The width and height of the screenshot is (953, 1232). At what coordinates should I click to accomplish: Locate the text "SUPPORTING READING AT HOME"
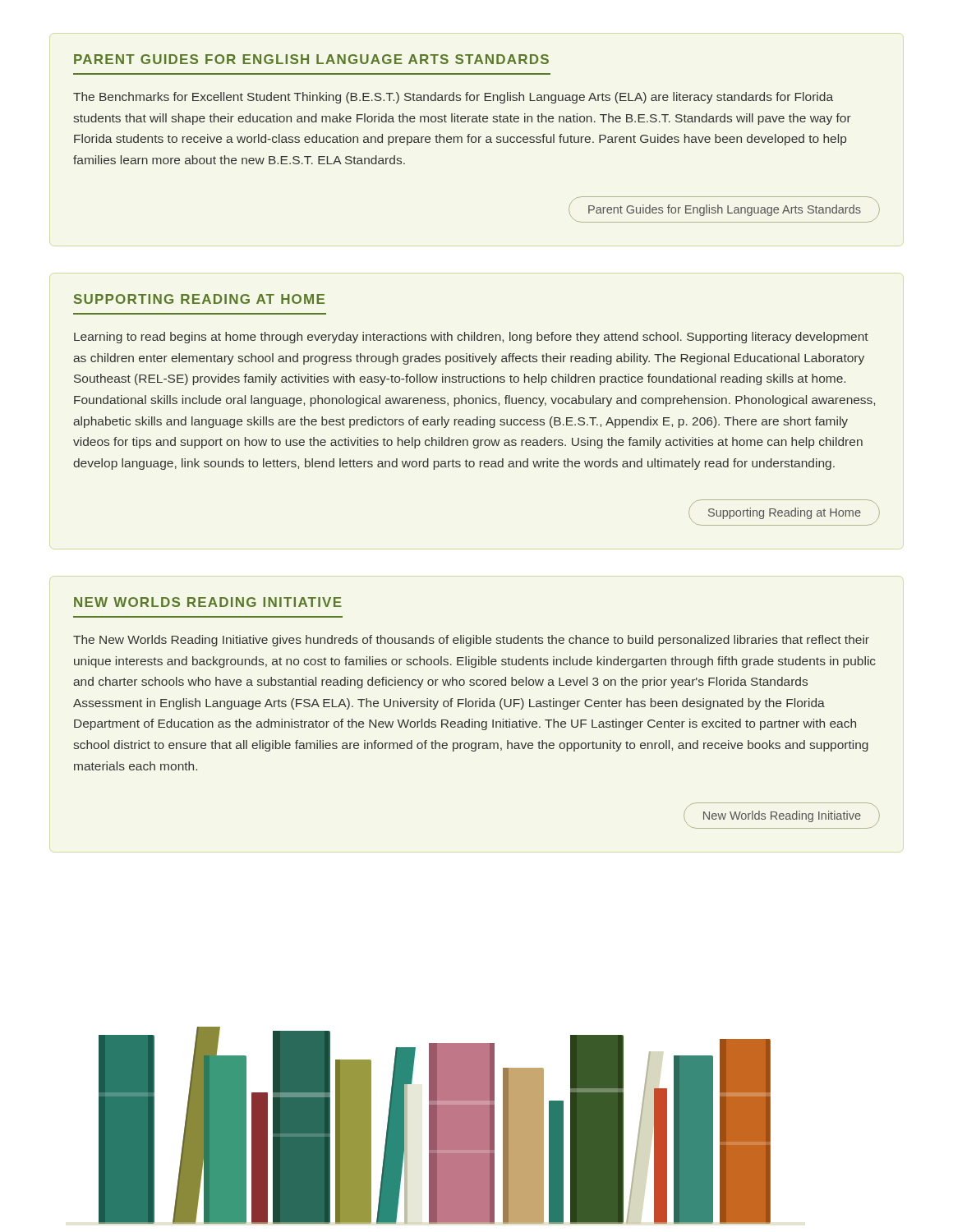pos(200,303)
